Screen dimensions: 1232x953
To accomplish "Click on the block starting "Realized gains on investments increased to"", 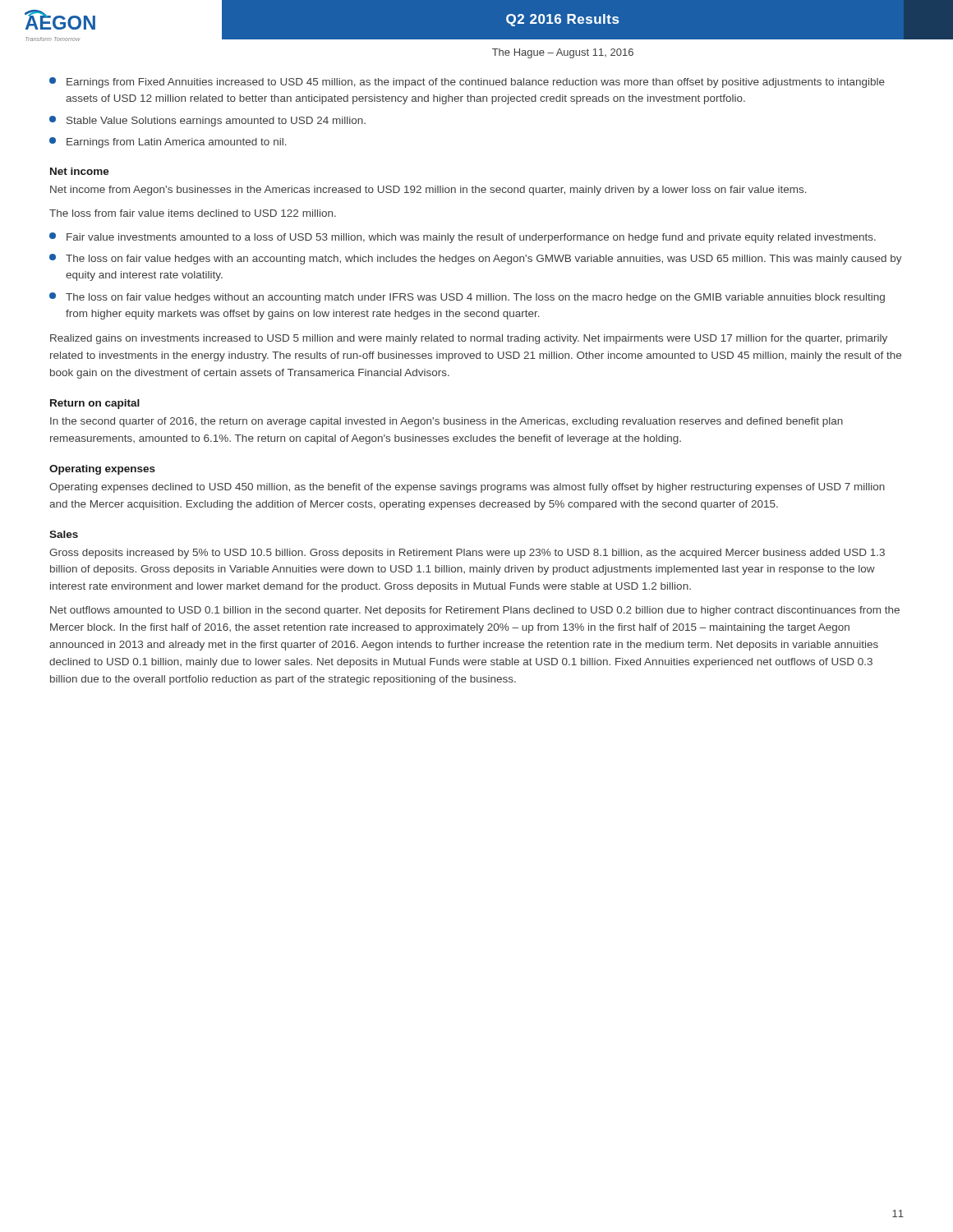I will (476, 355).
